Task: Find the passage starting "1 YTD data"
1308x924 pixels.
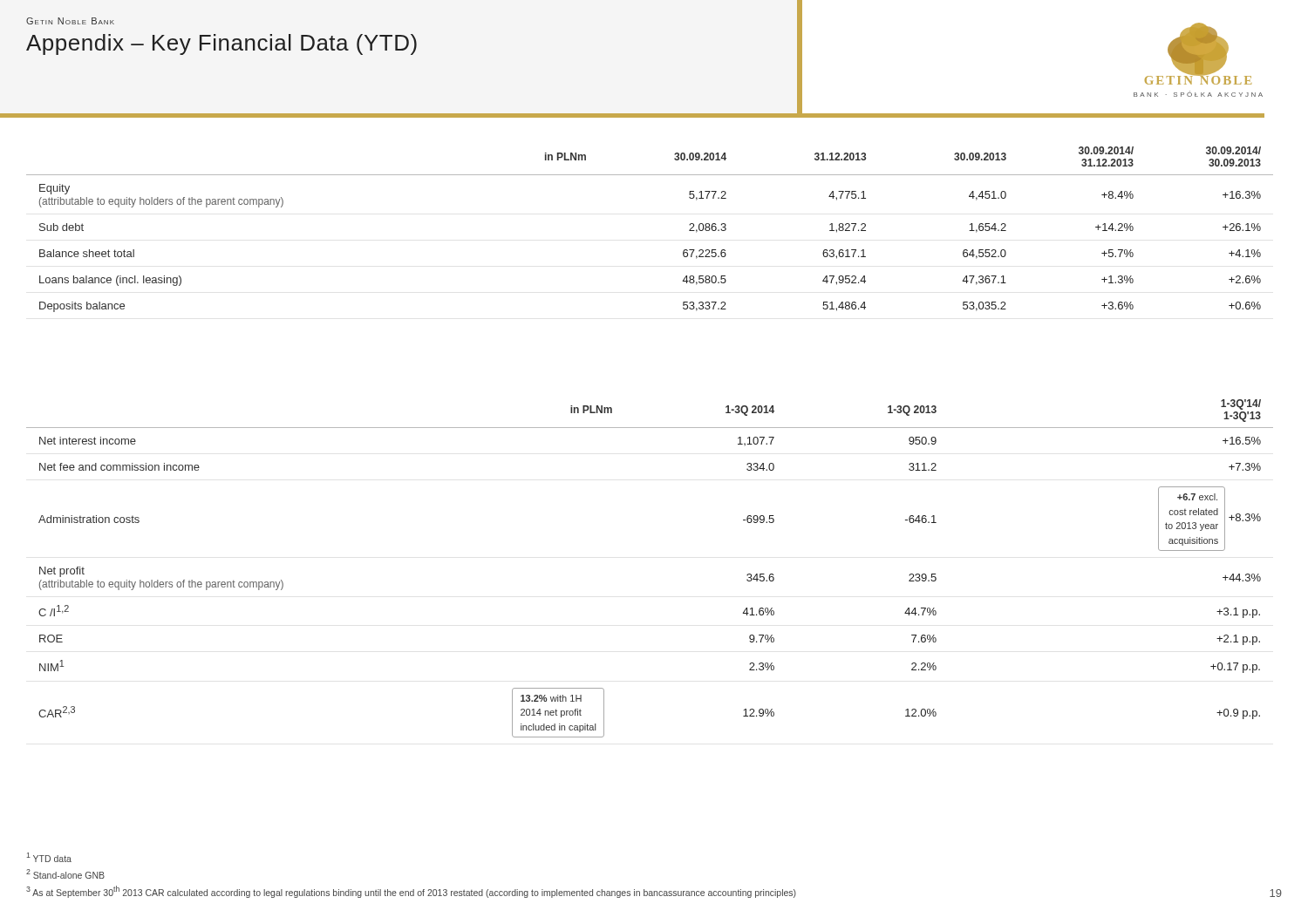Action: pyautogui.click(x=49, y=857)
